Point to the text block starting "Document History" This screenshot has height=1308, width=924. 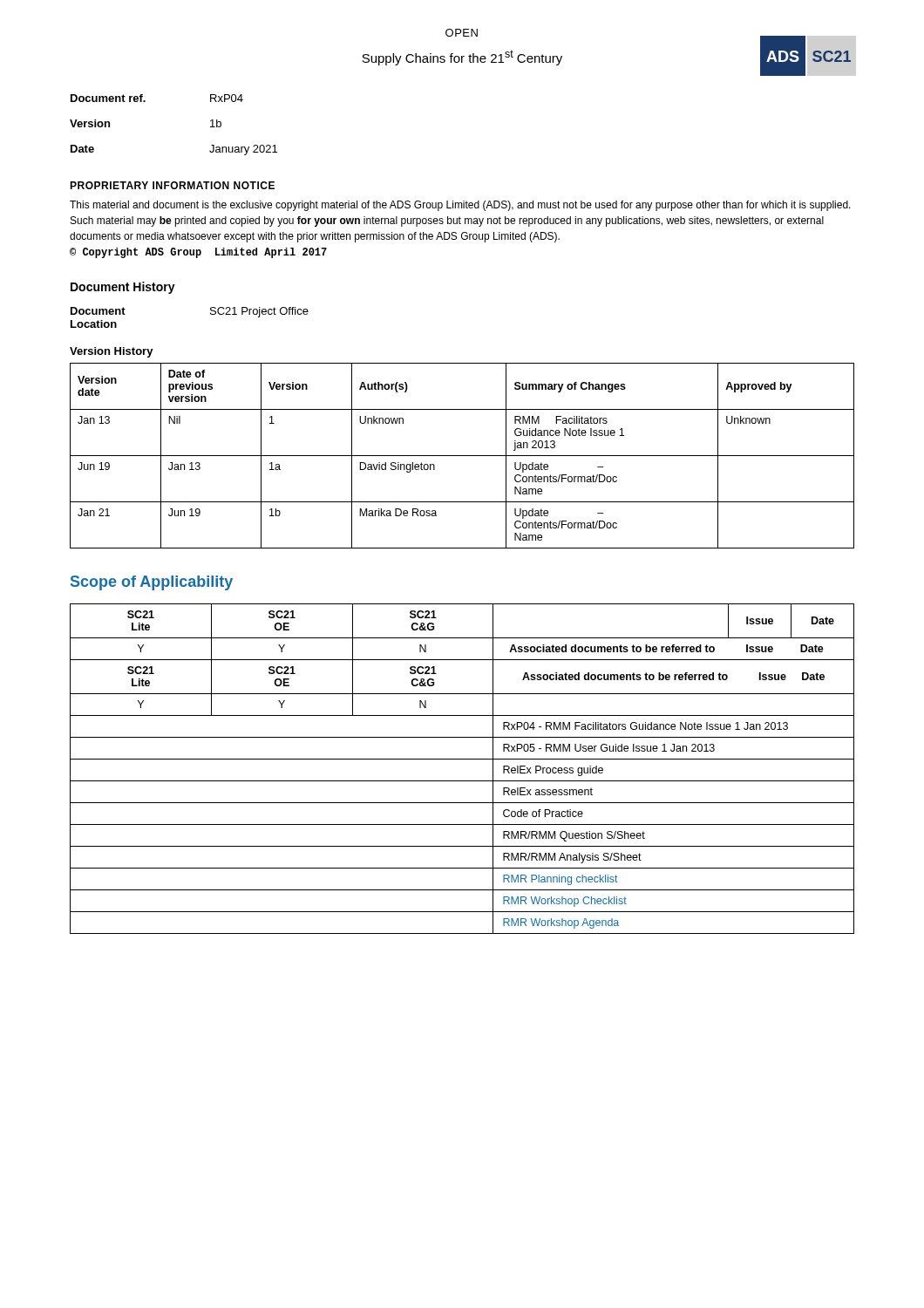(122, 287)
